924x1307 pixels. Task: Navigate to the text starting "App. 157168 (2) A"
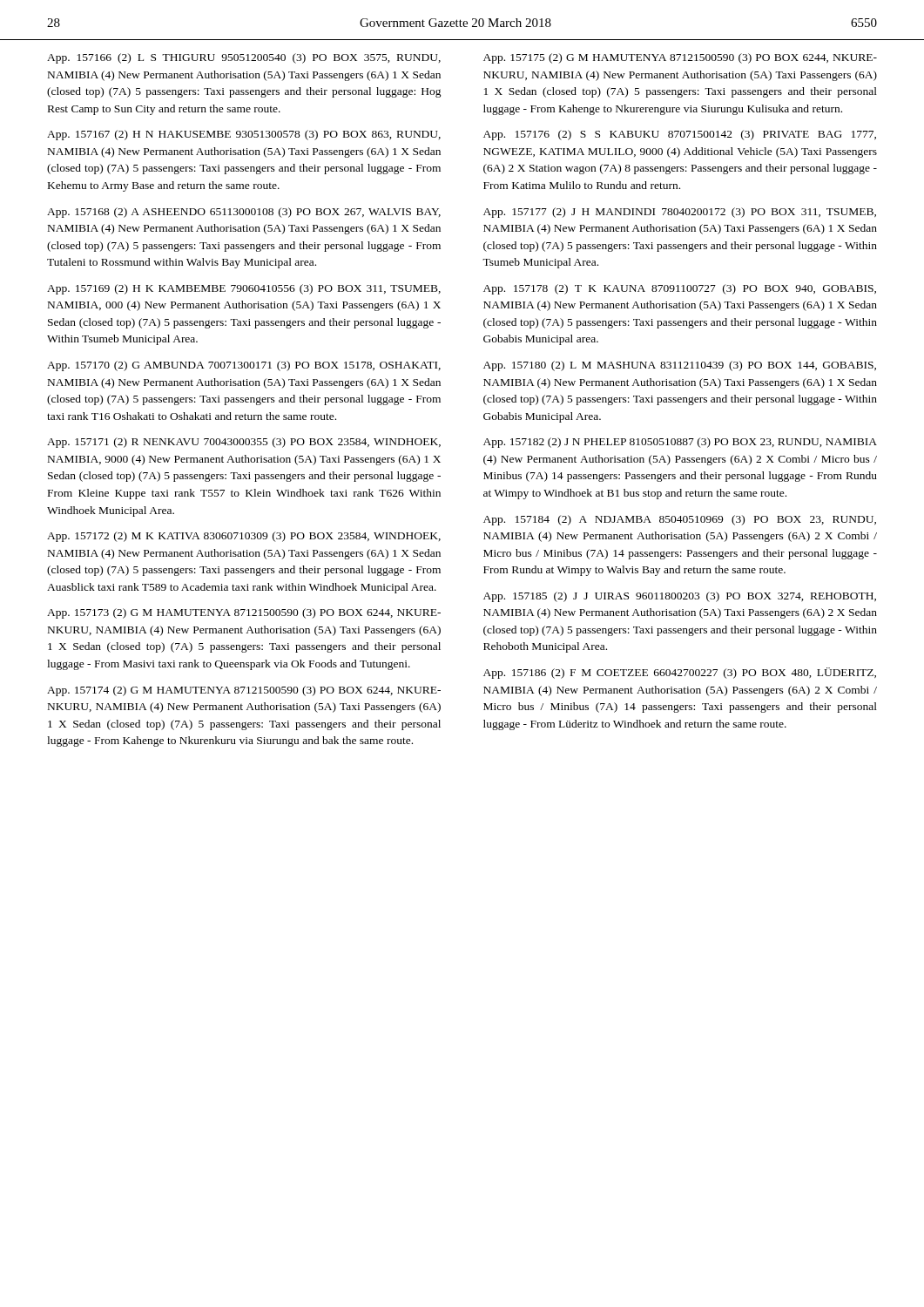click(244, 237)
